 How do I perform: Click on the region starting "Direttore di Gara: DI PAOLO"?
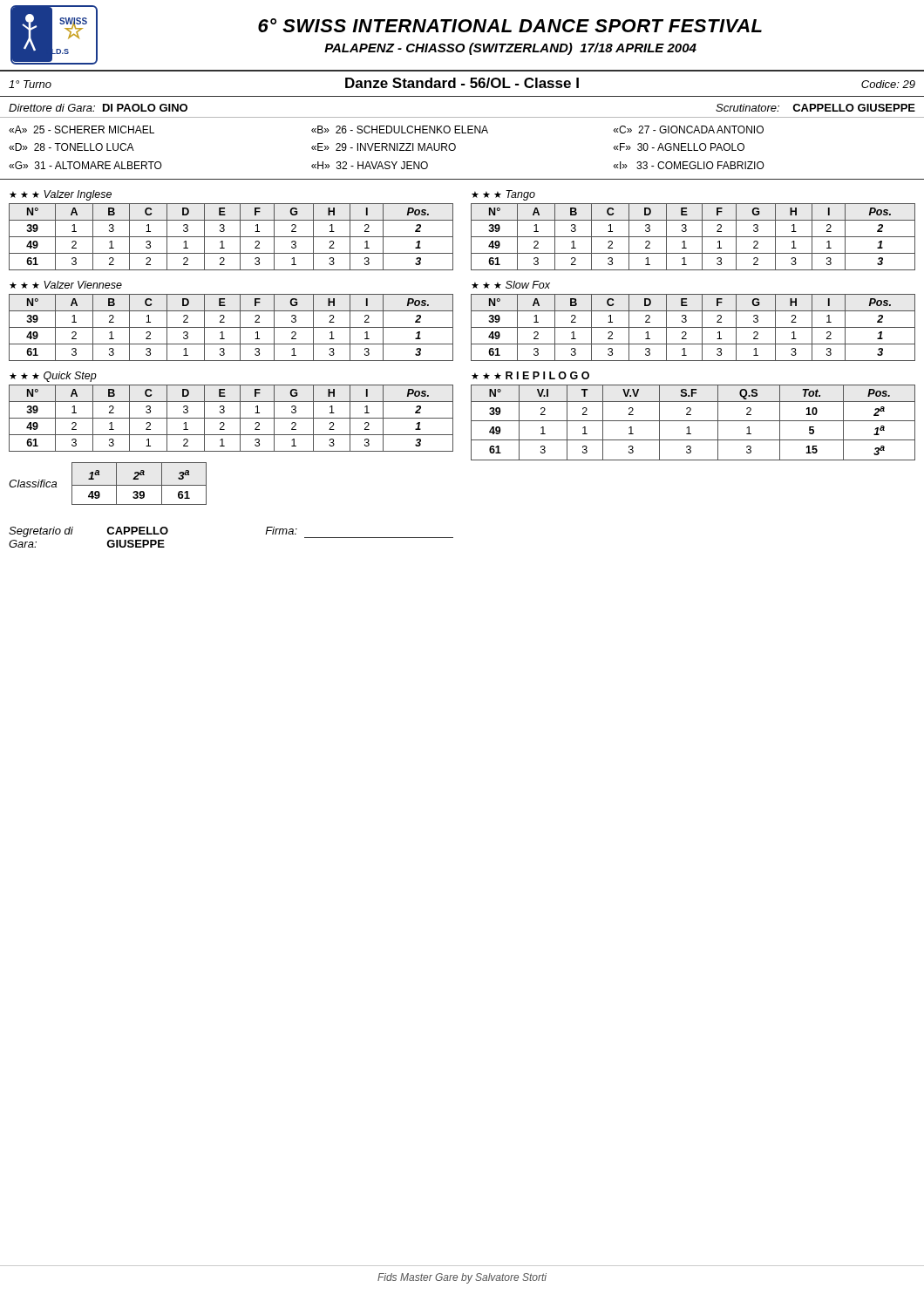98,108
